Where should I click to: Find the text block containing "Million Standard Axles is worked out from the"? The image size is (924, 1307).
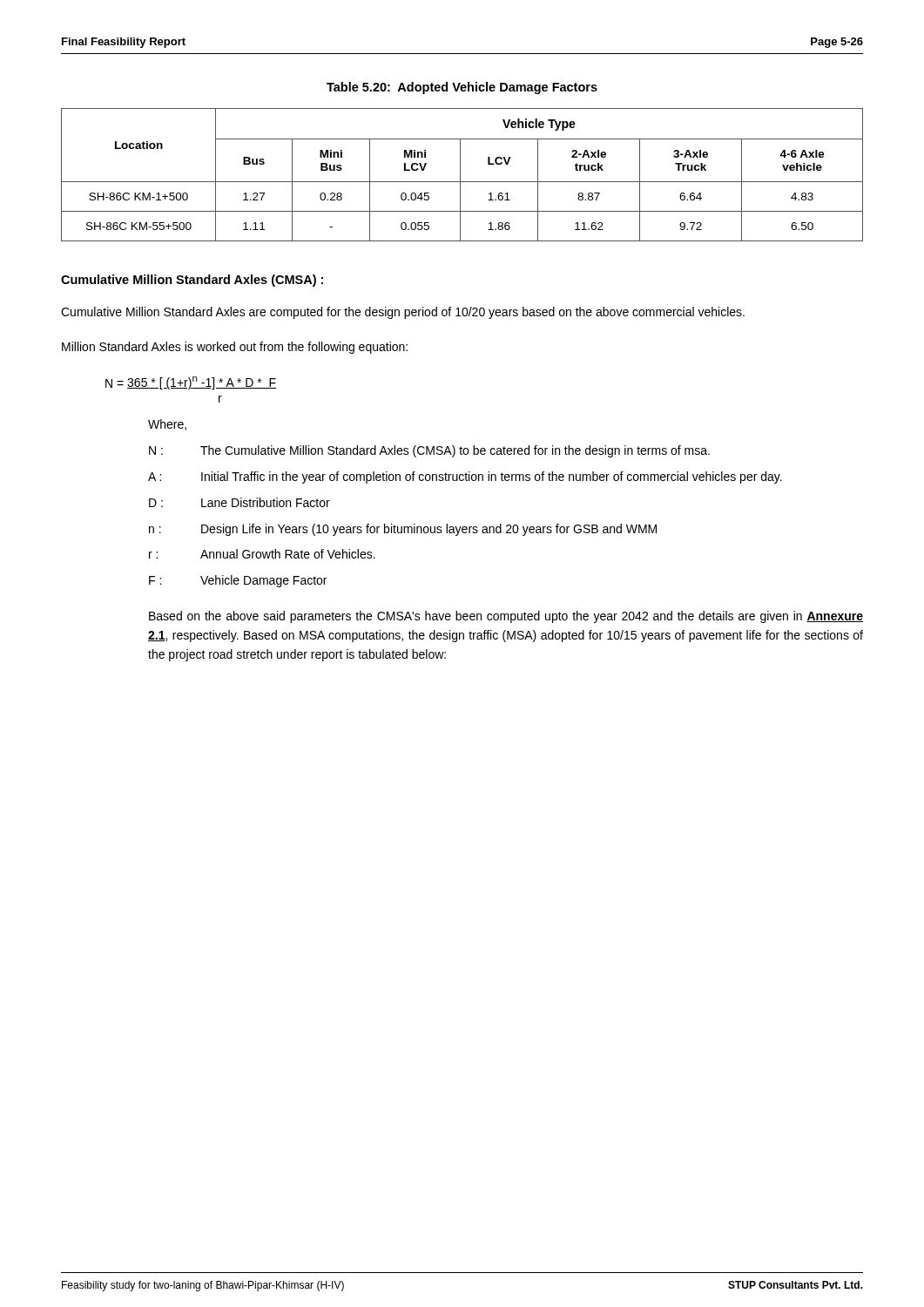(235, 347)
